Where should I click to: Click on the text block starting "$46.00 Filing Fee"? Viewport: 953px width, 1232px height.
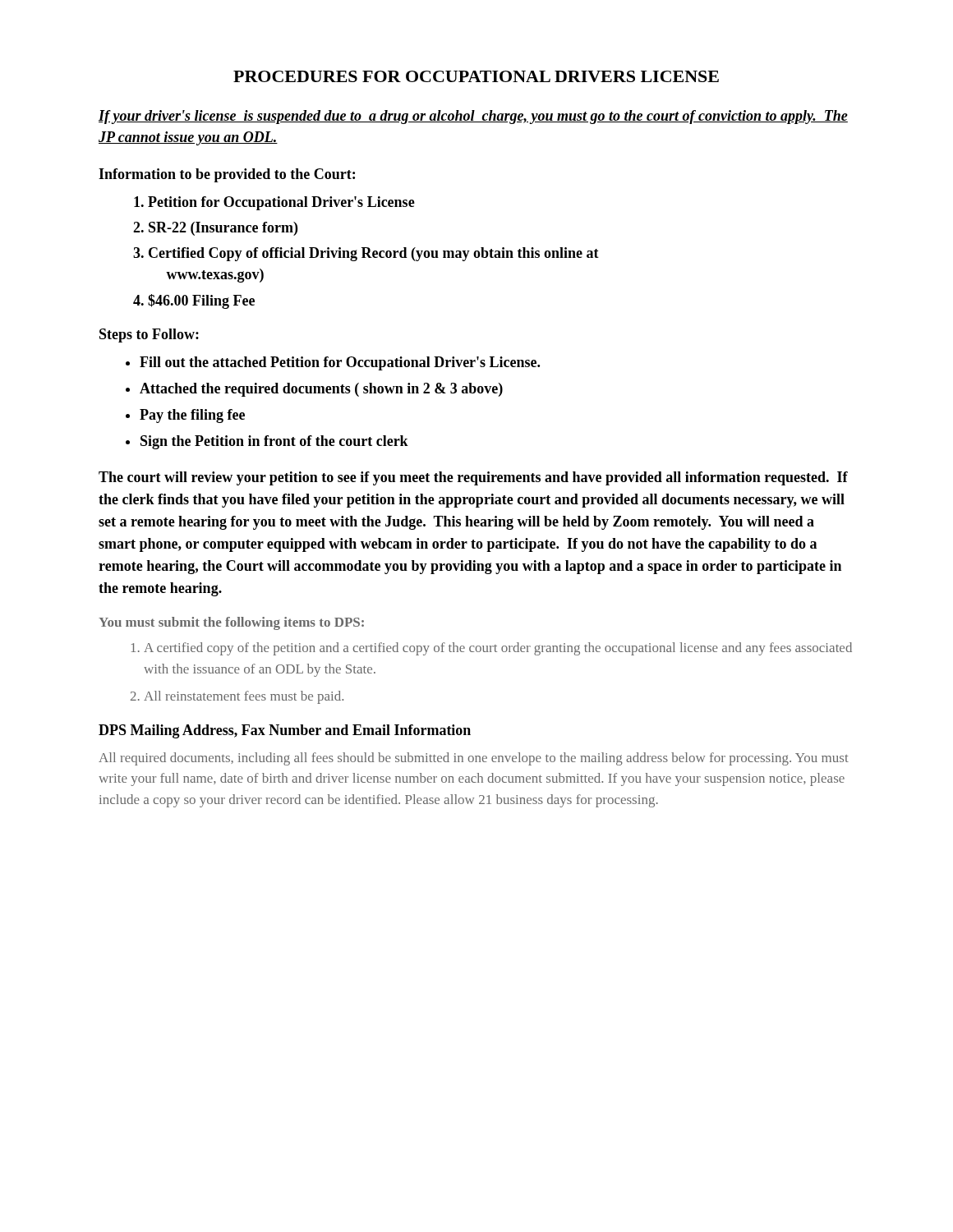pos(201,301)
